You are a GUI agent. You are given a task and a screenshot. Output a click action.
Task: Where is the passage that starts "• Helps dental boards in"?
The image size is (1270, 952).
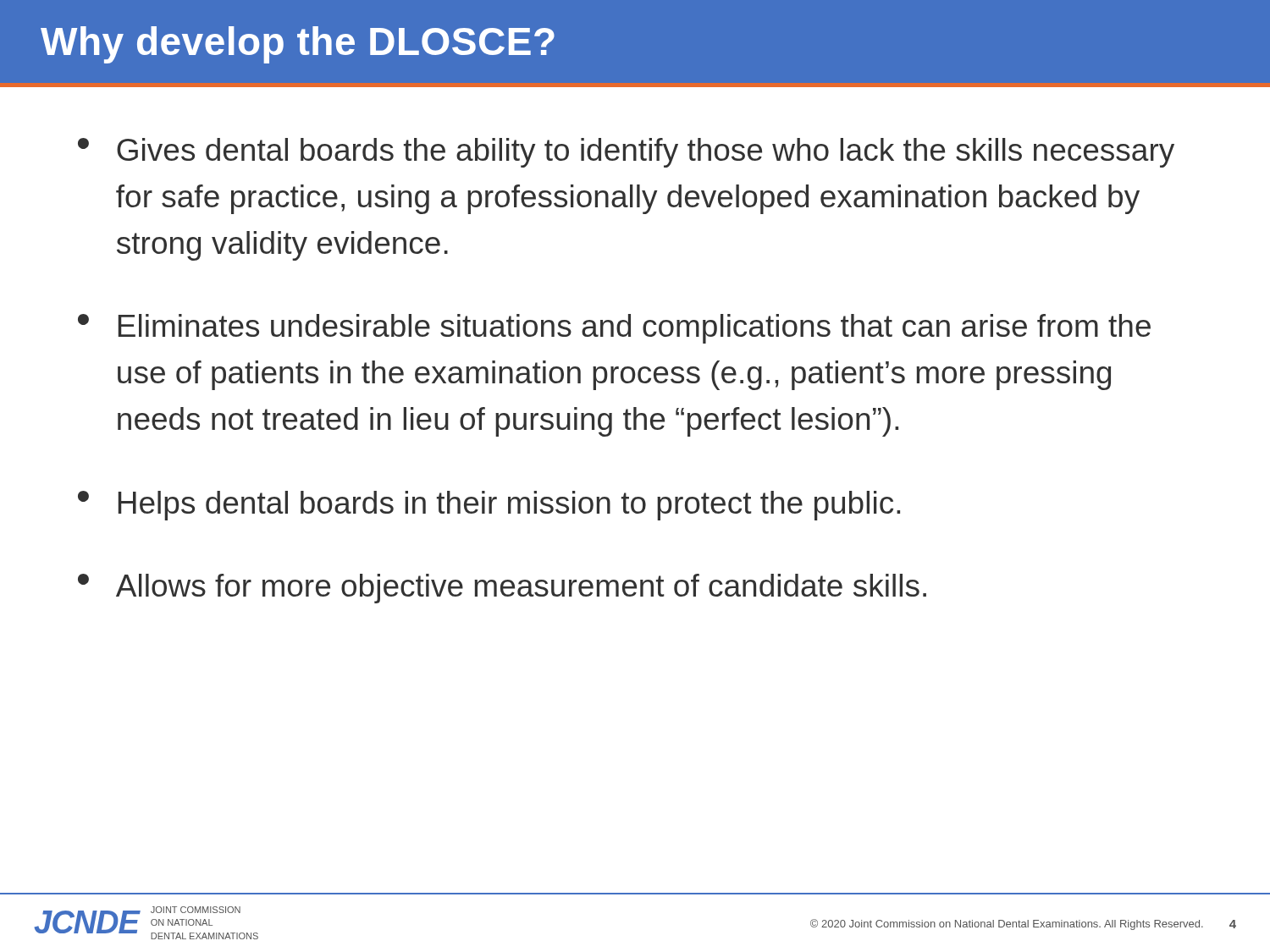[x=490, y=503]
